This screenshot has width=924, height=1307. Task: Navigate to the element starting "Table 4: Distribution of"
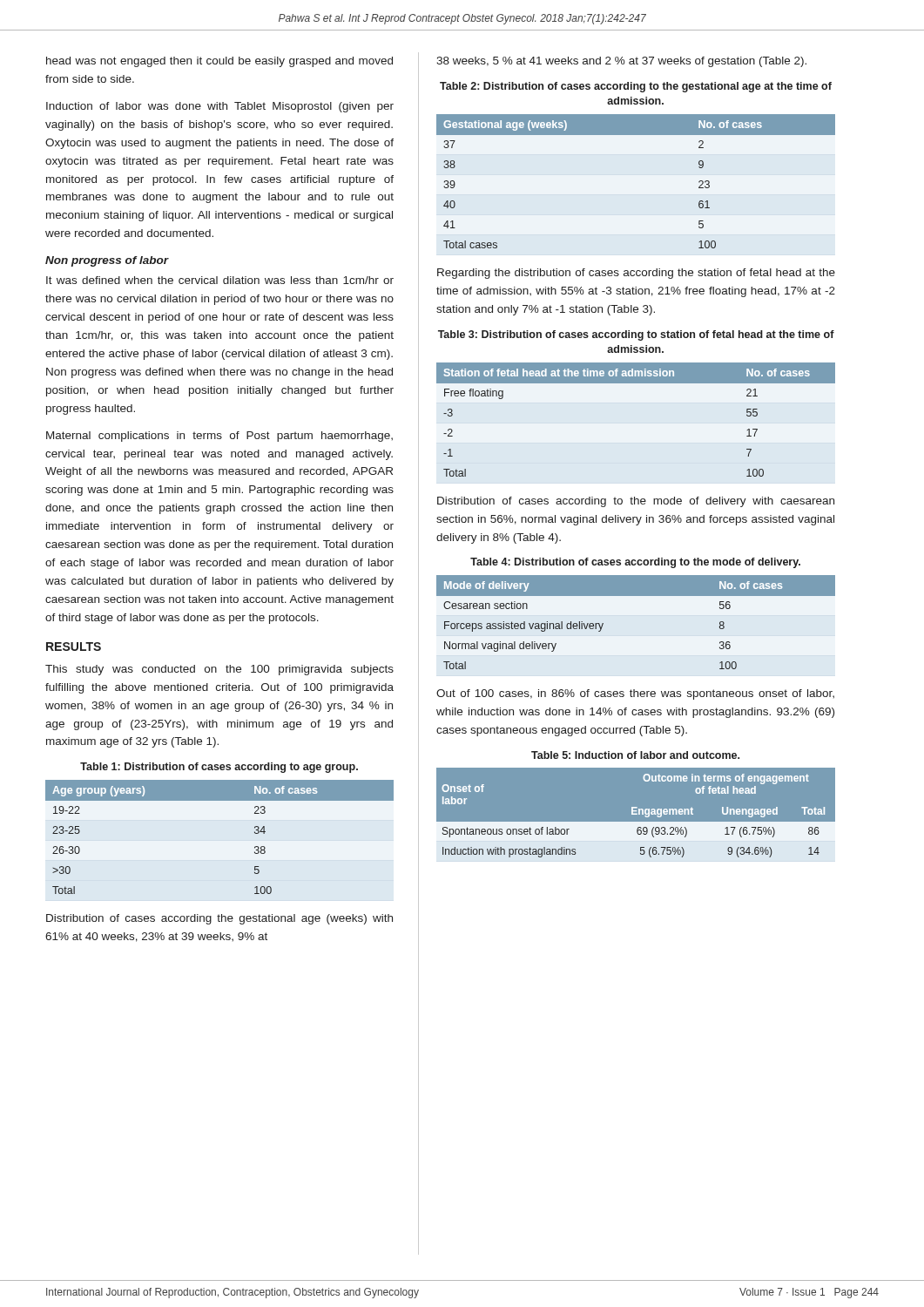click(636, 562)
